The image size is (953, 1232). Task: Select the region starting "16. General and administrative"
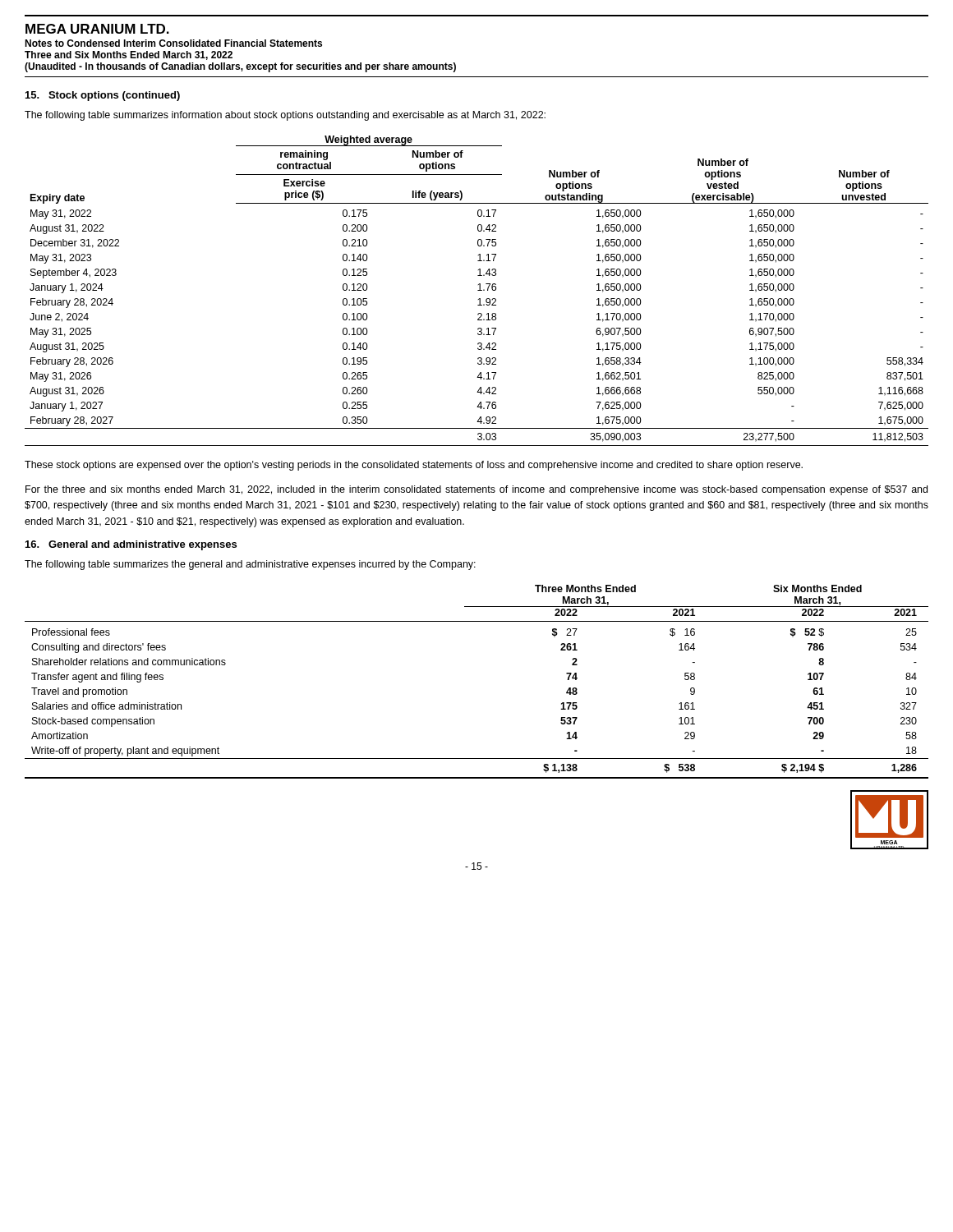[x=131, y=544]
